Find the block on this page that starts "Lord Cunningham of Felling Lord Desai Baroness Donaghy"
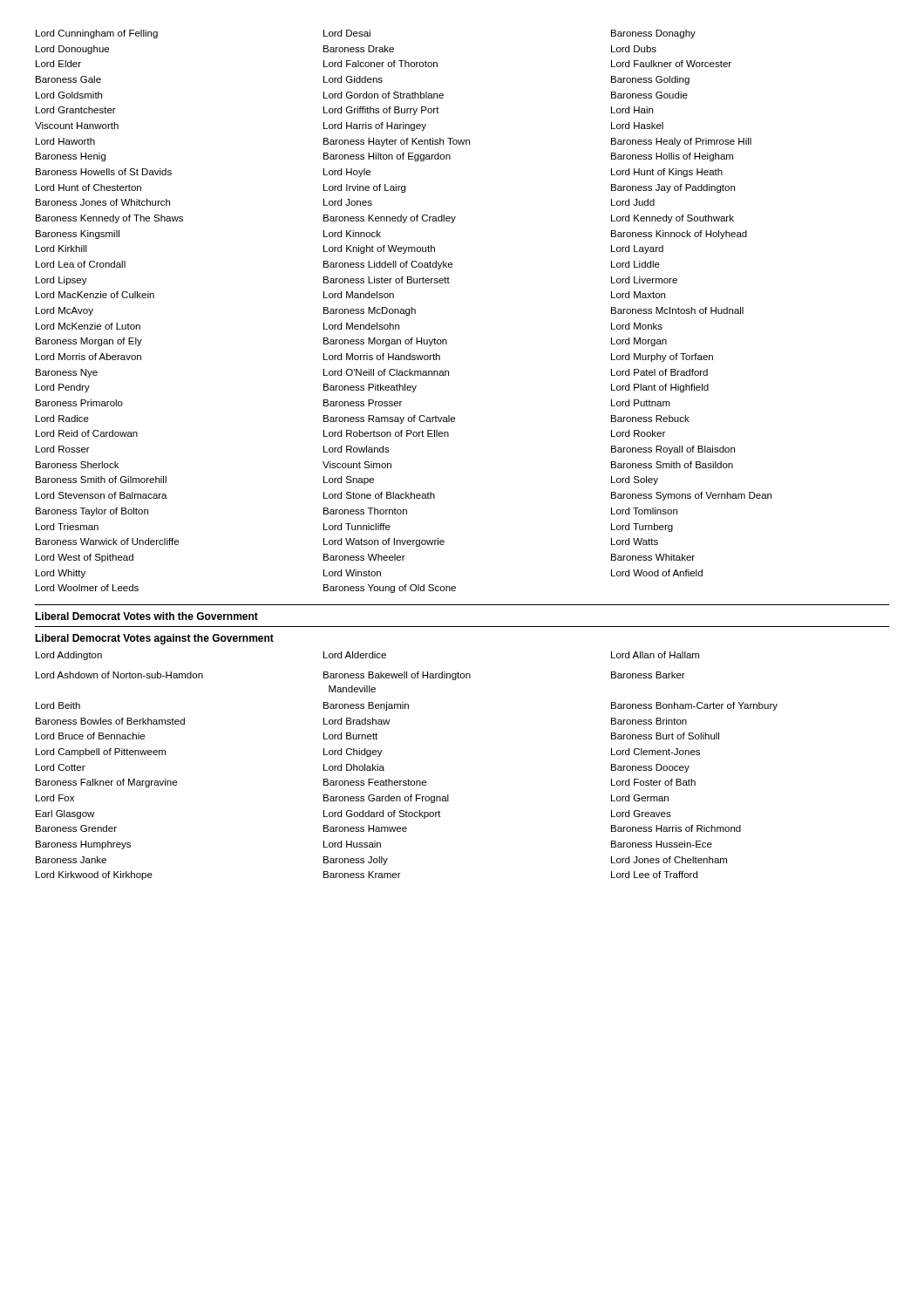The width and height of the screenshot is (924, 1308). [x=366, y=34]
